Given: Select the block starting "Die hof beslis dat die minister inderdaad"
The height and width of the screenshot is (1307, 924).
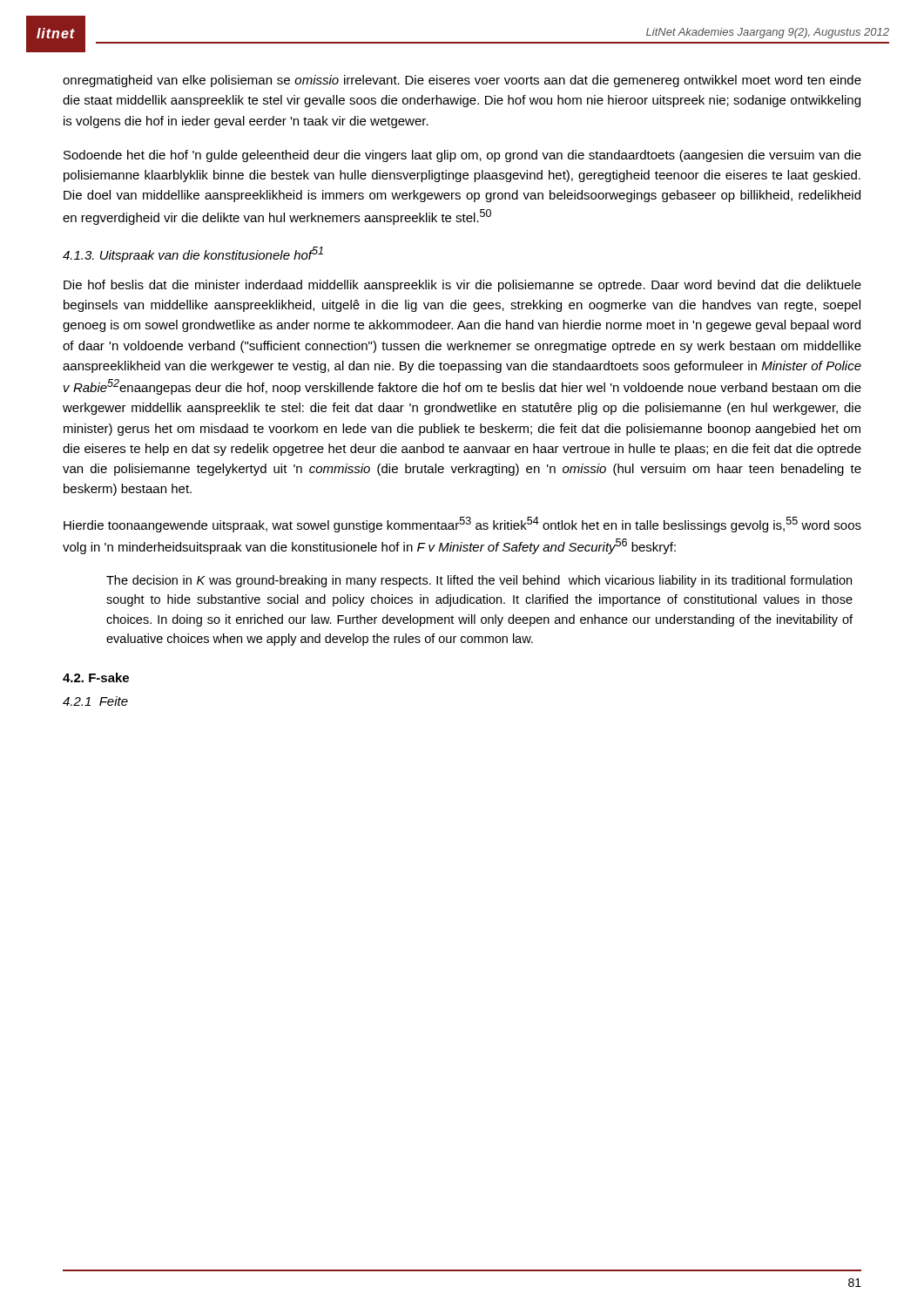Looking at the screenshot, I should click(x=462, y=386).
